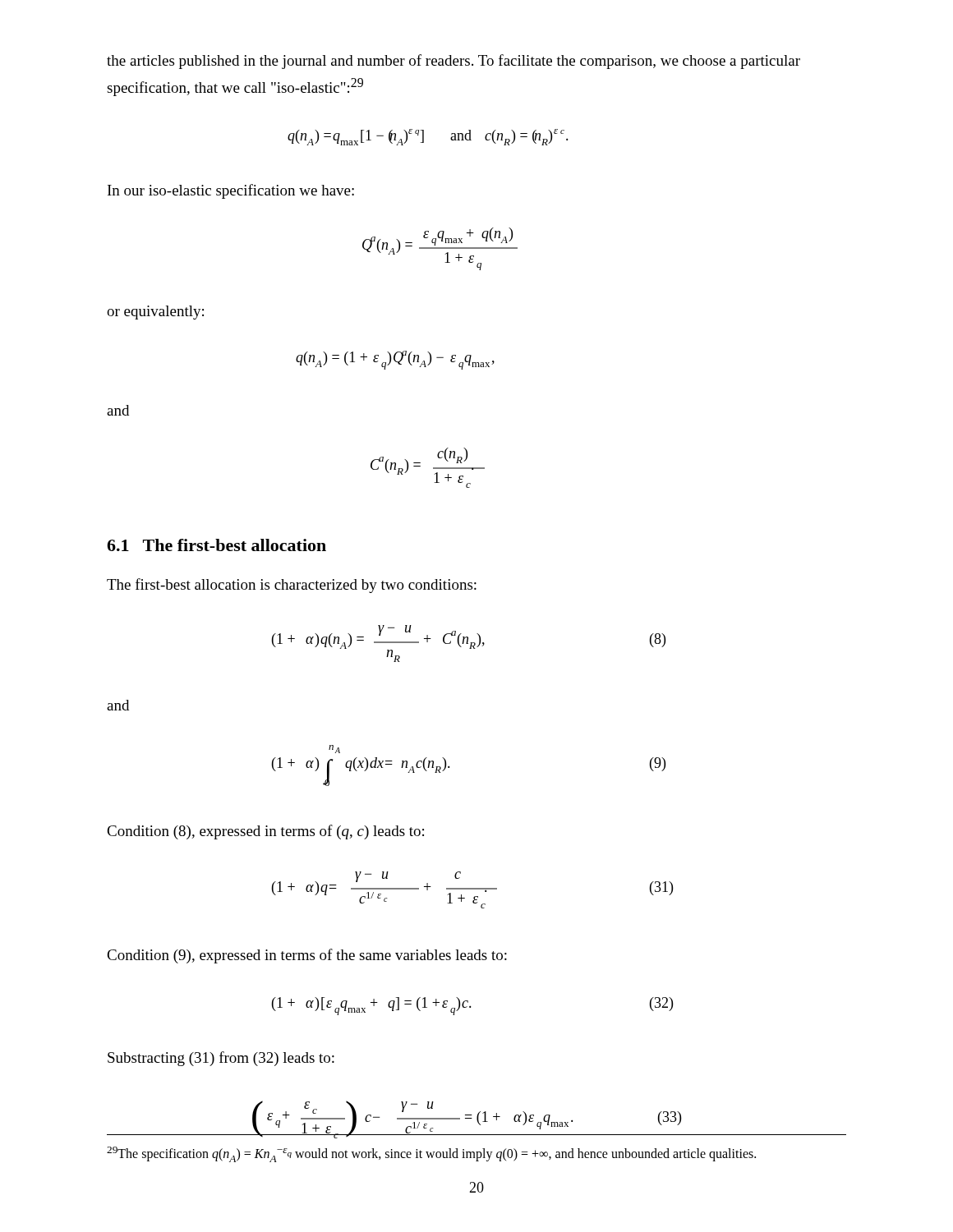Image resolution: width=953 pixels, height=1232 pixels.
Task: Click a section header
Action: click(217, 545)
